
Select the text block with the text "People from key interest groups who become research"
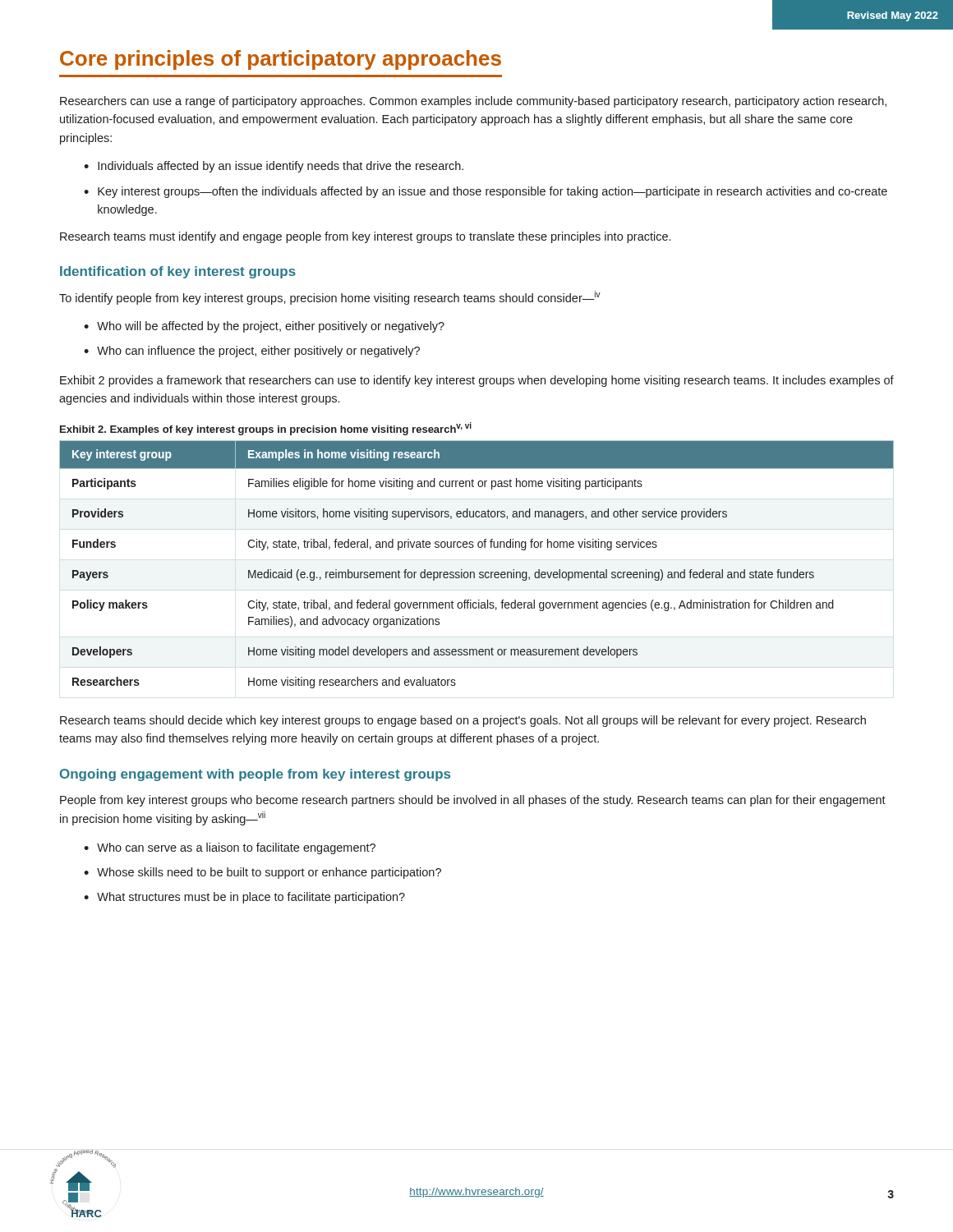coord(472,809)
